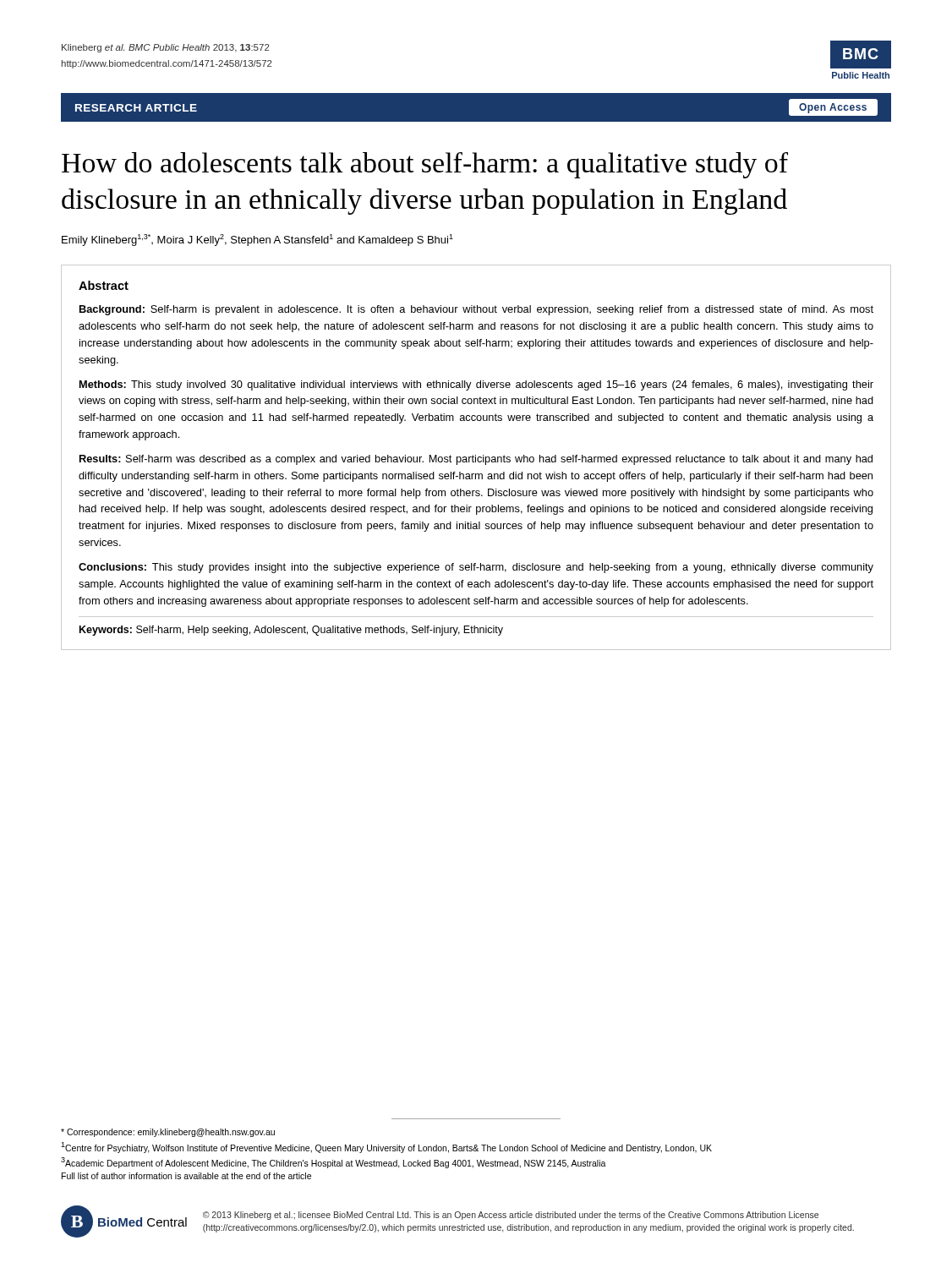Click the passage that begins "Abstract Background: Self-harm is"
Image resolution: width=952 pixels, height=1268 pixels.
click(x=476, y=458)
